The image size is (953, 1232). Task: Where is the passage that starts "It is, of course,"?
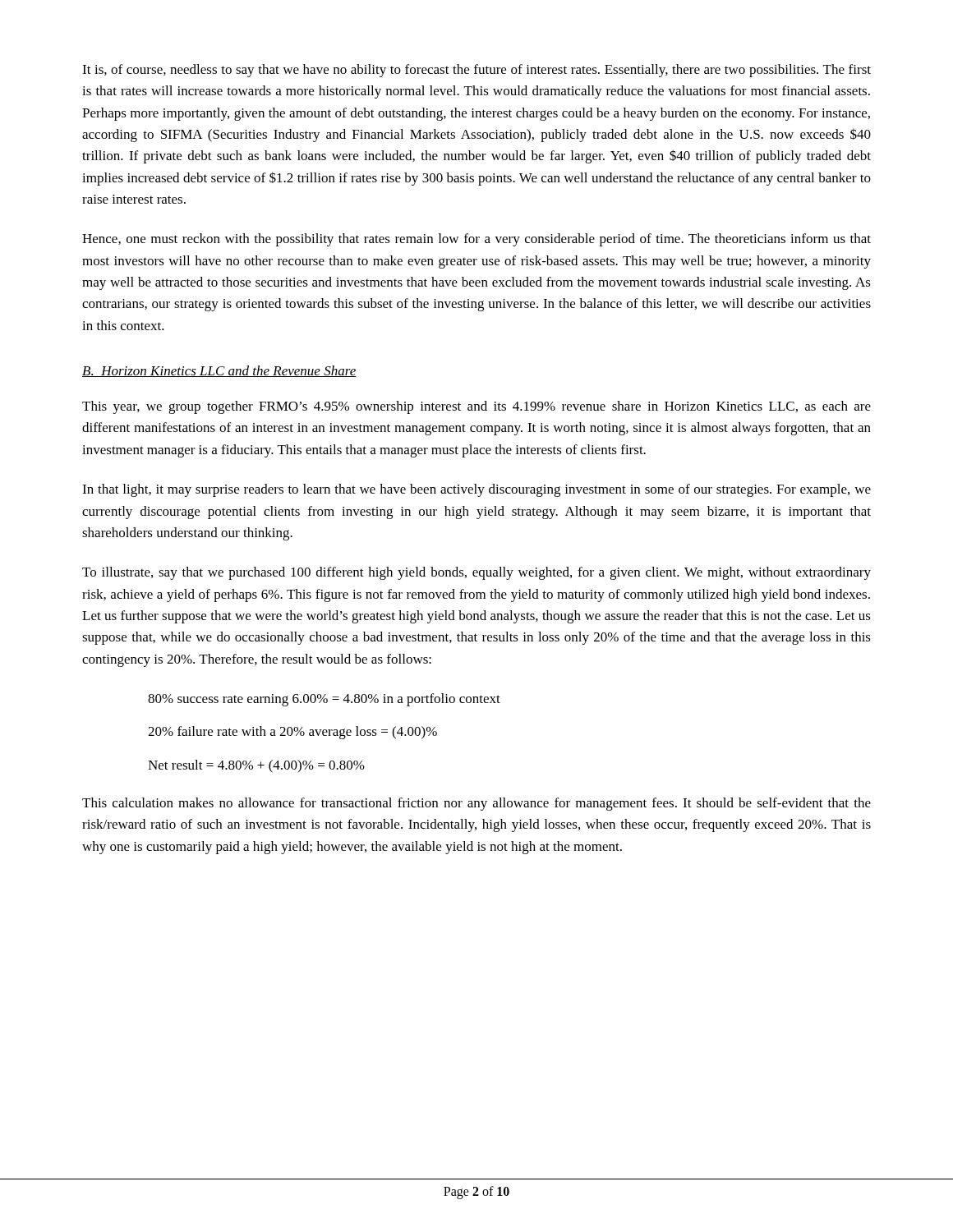(476, 134)
